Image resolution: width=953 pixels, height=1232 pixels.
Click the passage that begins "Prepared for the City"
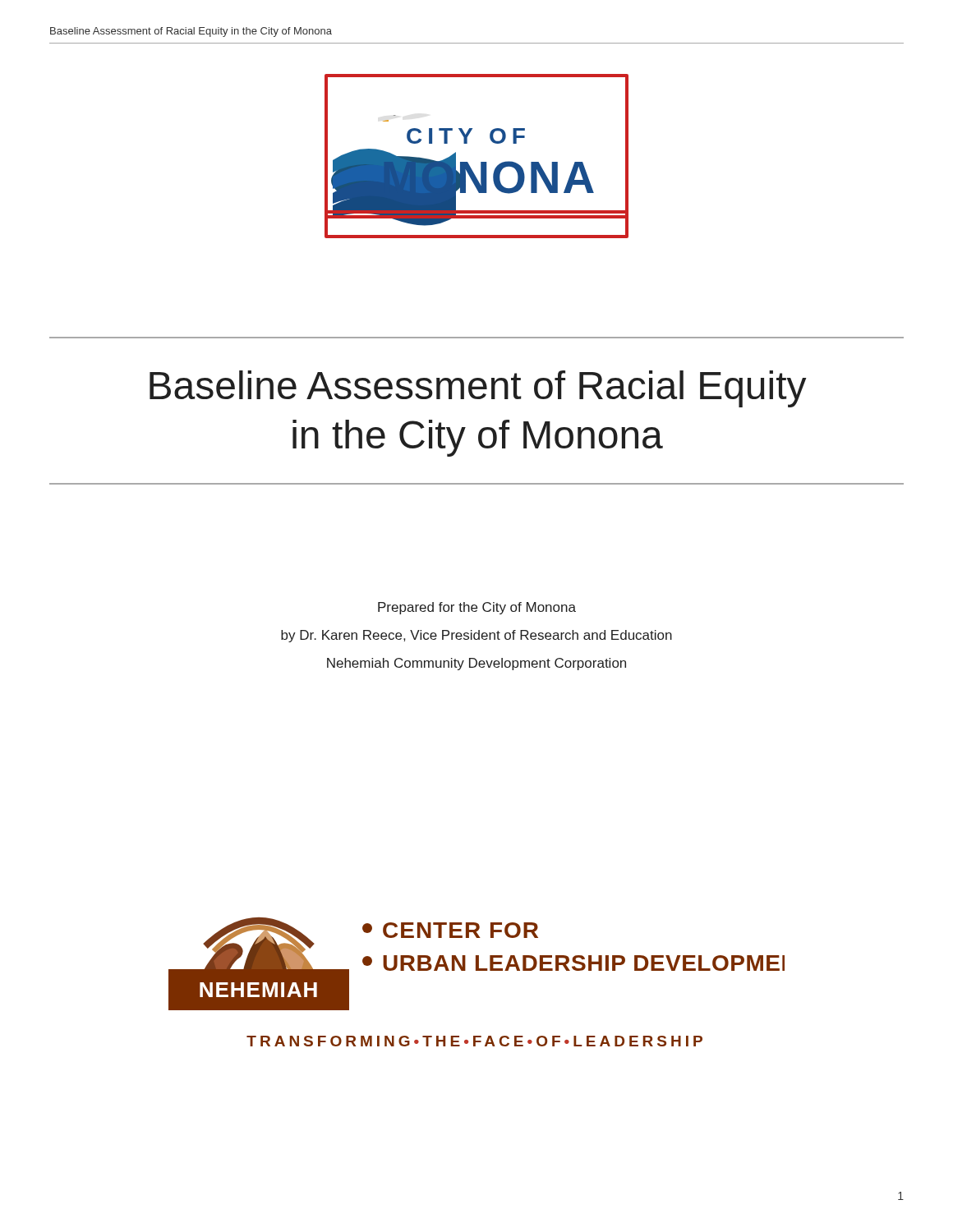tap(476, 636)
